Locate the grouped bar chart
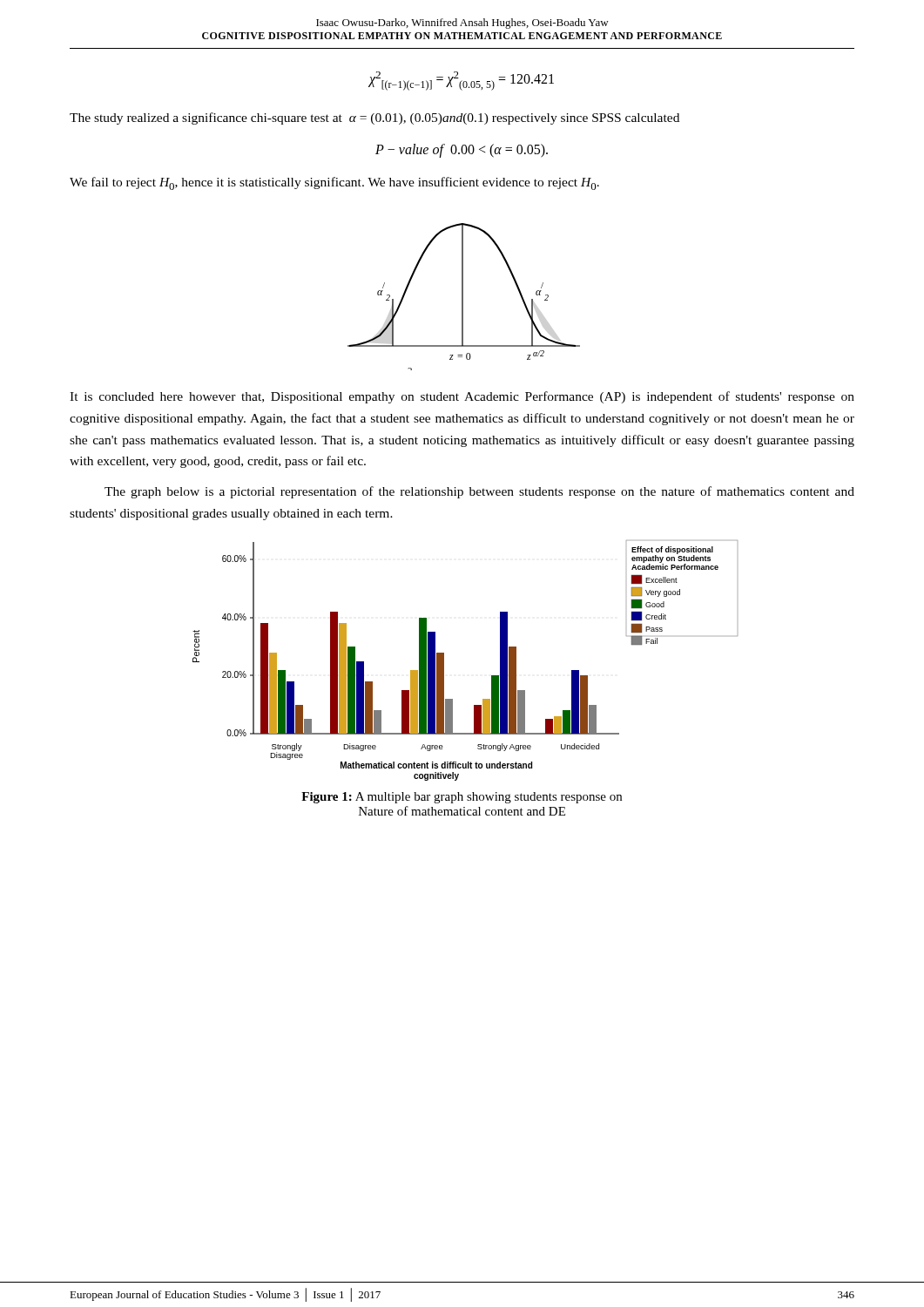924x1307 pixels. [x=462, y=659]
